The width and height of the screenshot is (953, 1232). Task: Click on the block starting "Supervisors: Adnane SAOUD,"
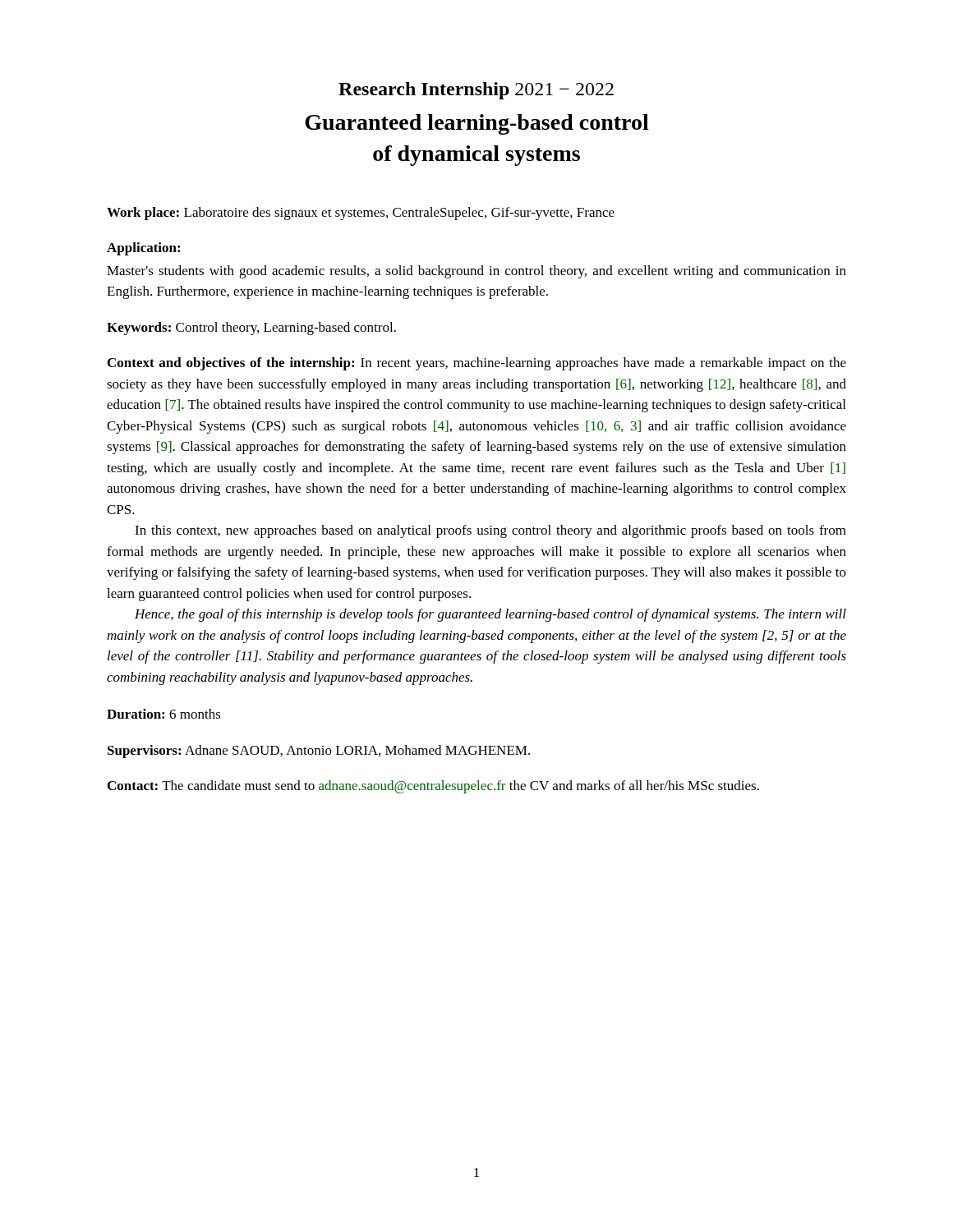(x=476, y=750)
